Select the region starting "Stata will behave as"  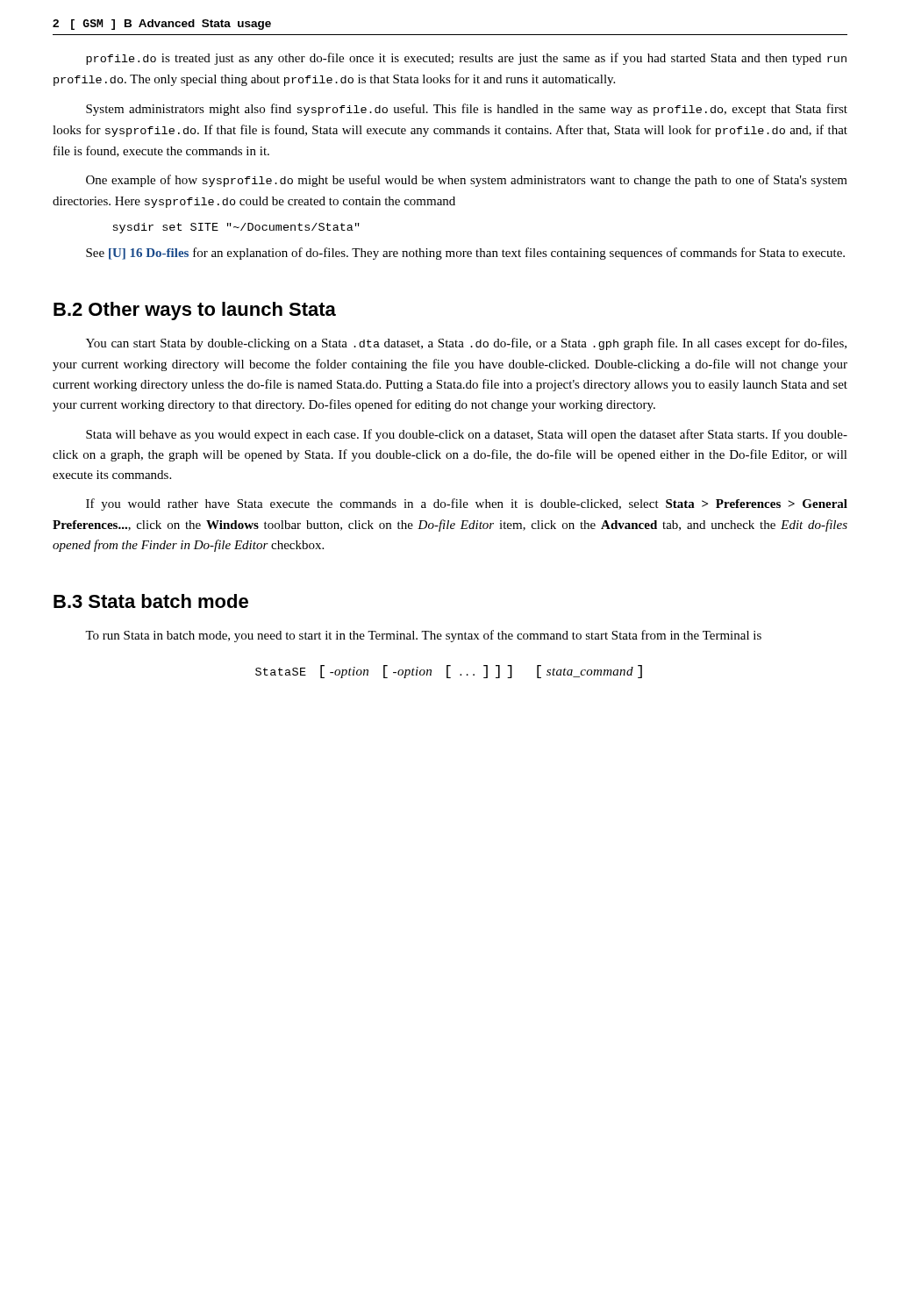coord(450,455)
